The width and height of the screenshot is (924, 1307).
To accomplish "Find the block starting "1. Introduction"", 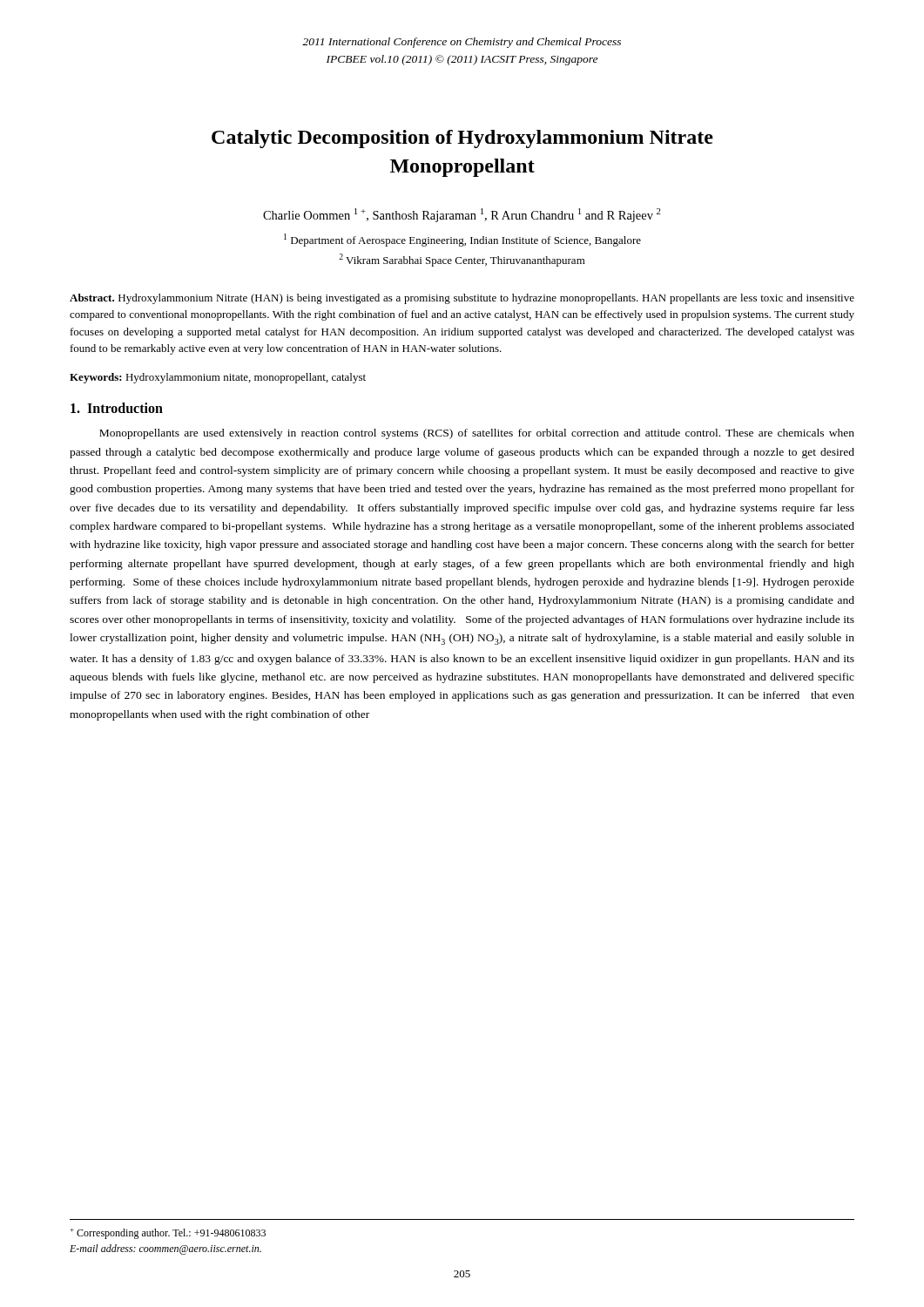I will pos(116,408).
